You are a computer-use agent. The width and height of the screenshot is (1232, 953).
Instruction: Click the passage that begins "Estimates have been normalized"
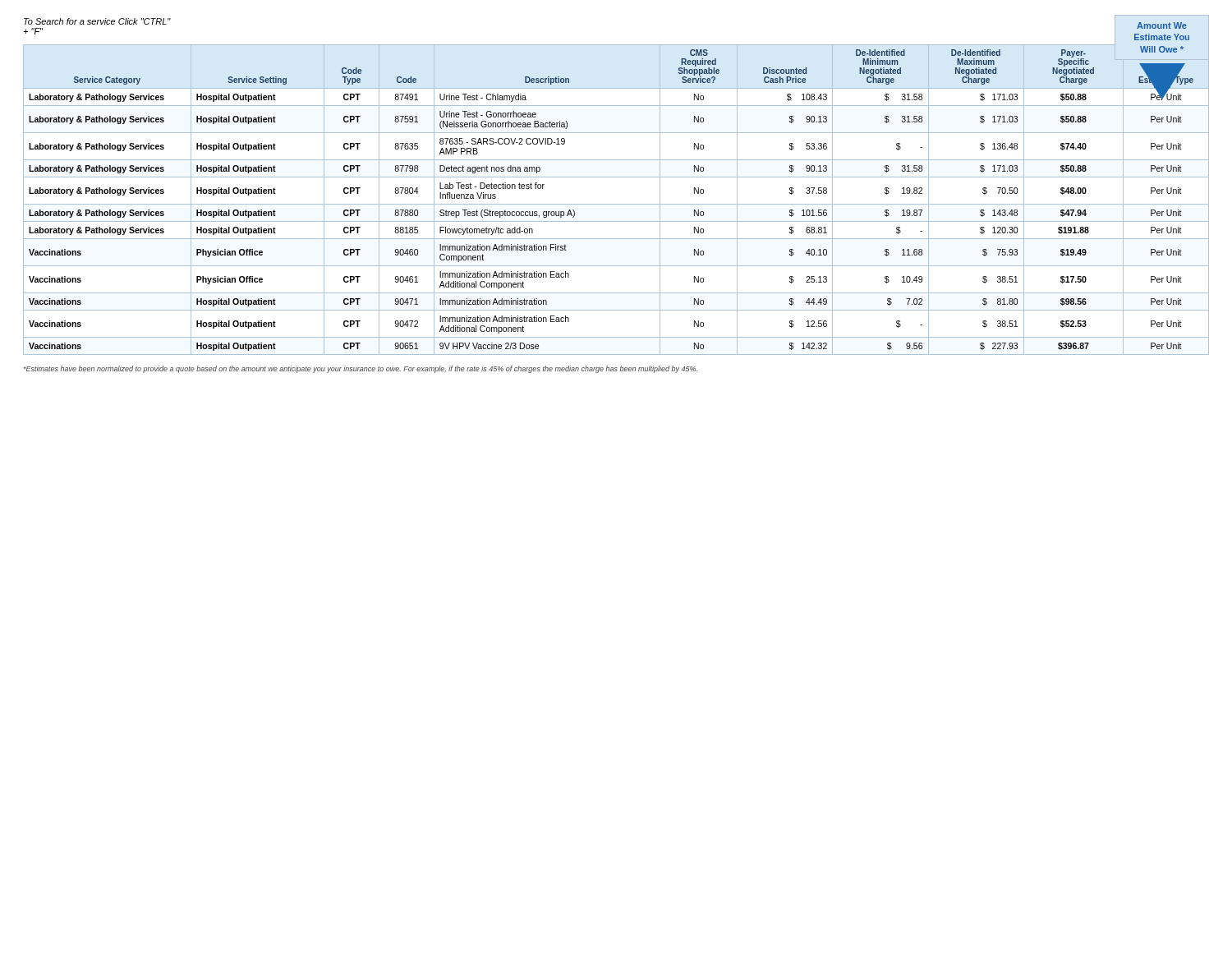tap(361, 369)
